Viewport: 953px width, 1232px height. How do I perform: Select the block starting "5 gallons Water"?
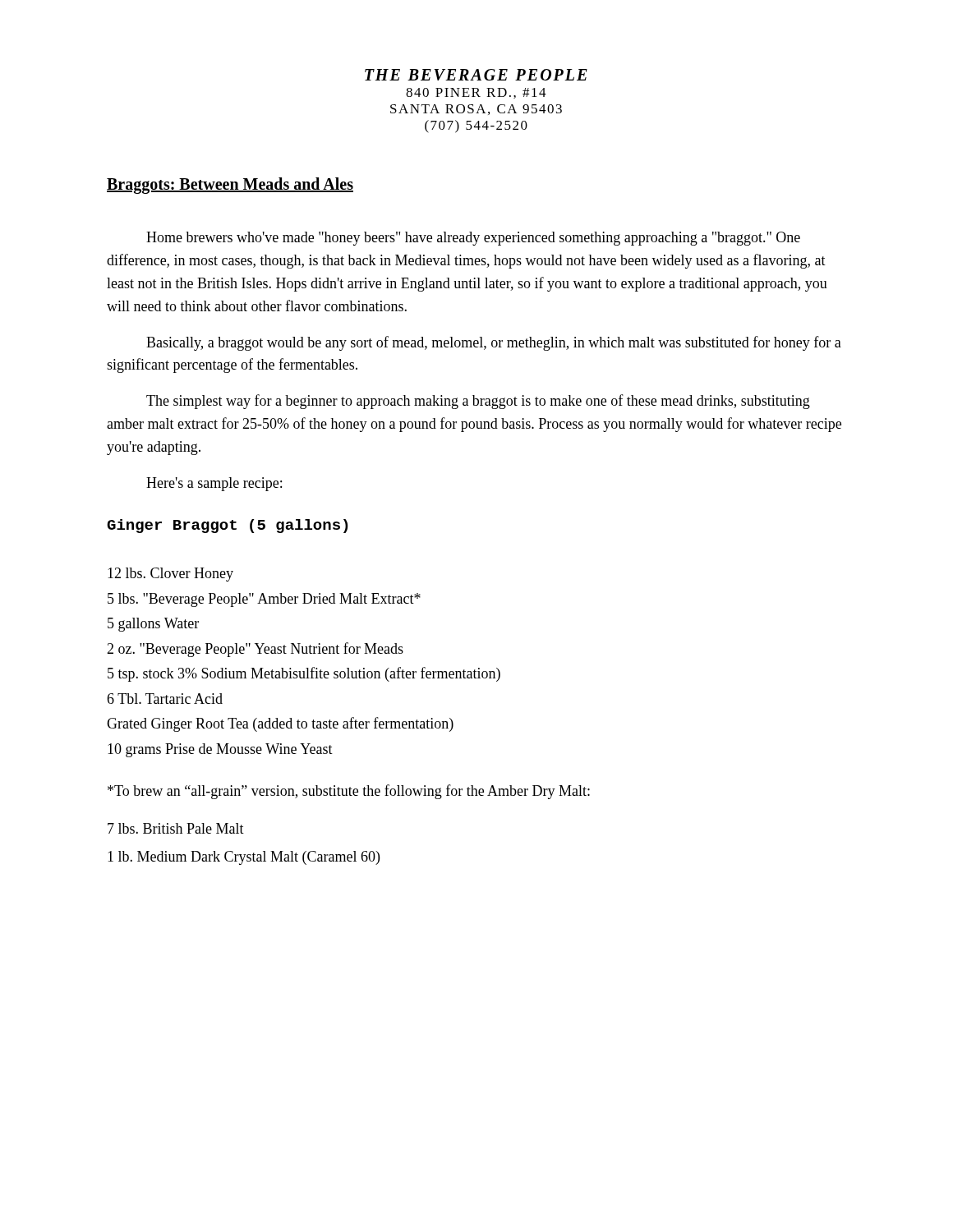pos(153,623)
